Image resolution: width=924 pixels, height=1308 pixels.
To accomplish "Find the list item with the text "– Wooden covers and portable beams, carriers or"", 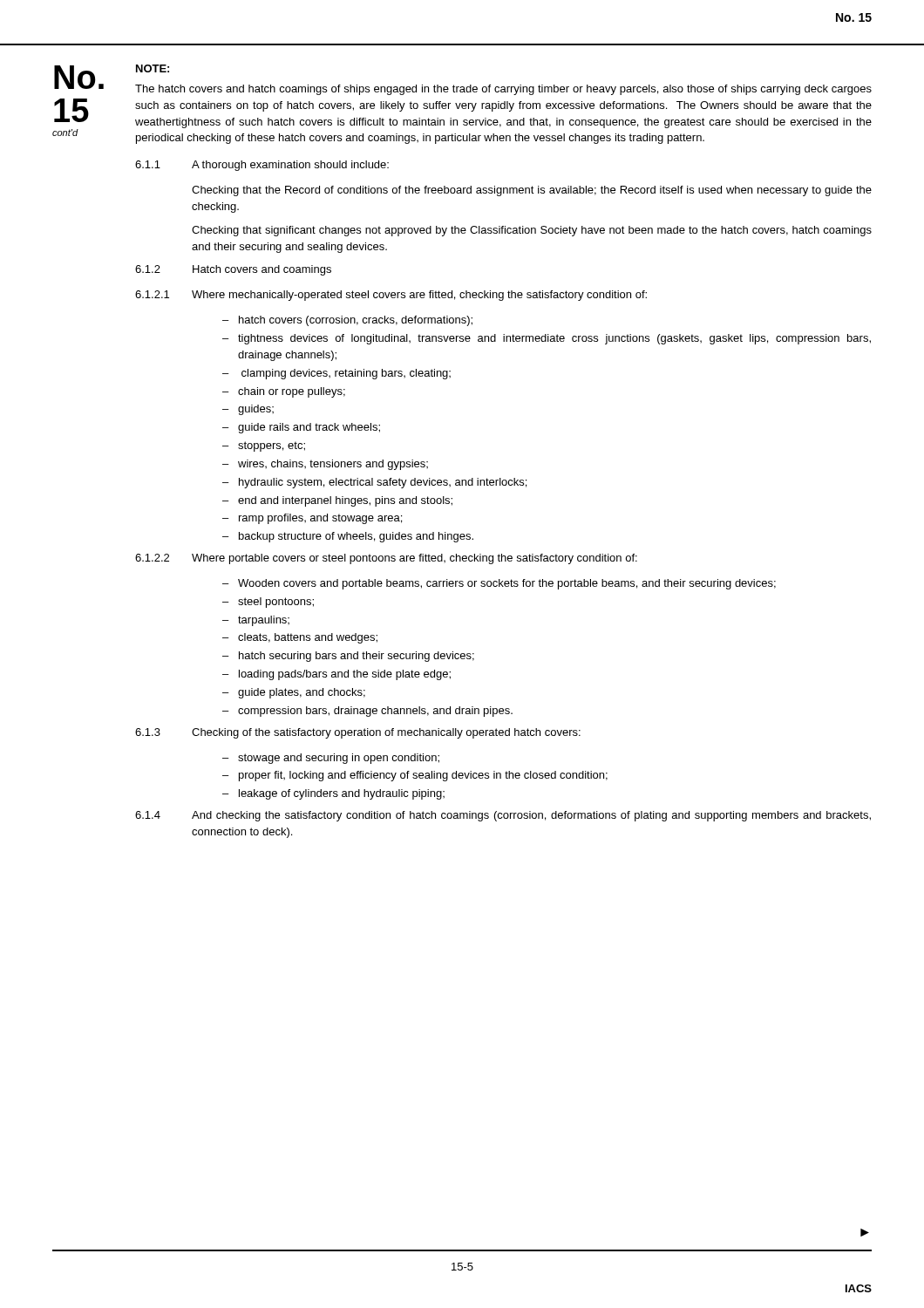I will tap(547, 584).
